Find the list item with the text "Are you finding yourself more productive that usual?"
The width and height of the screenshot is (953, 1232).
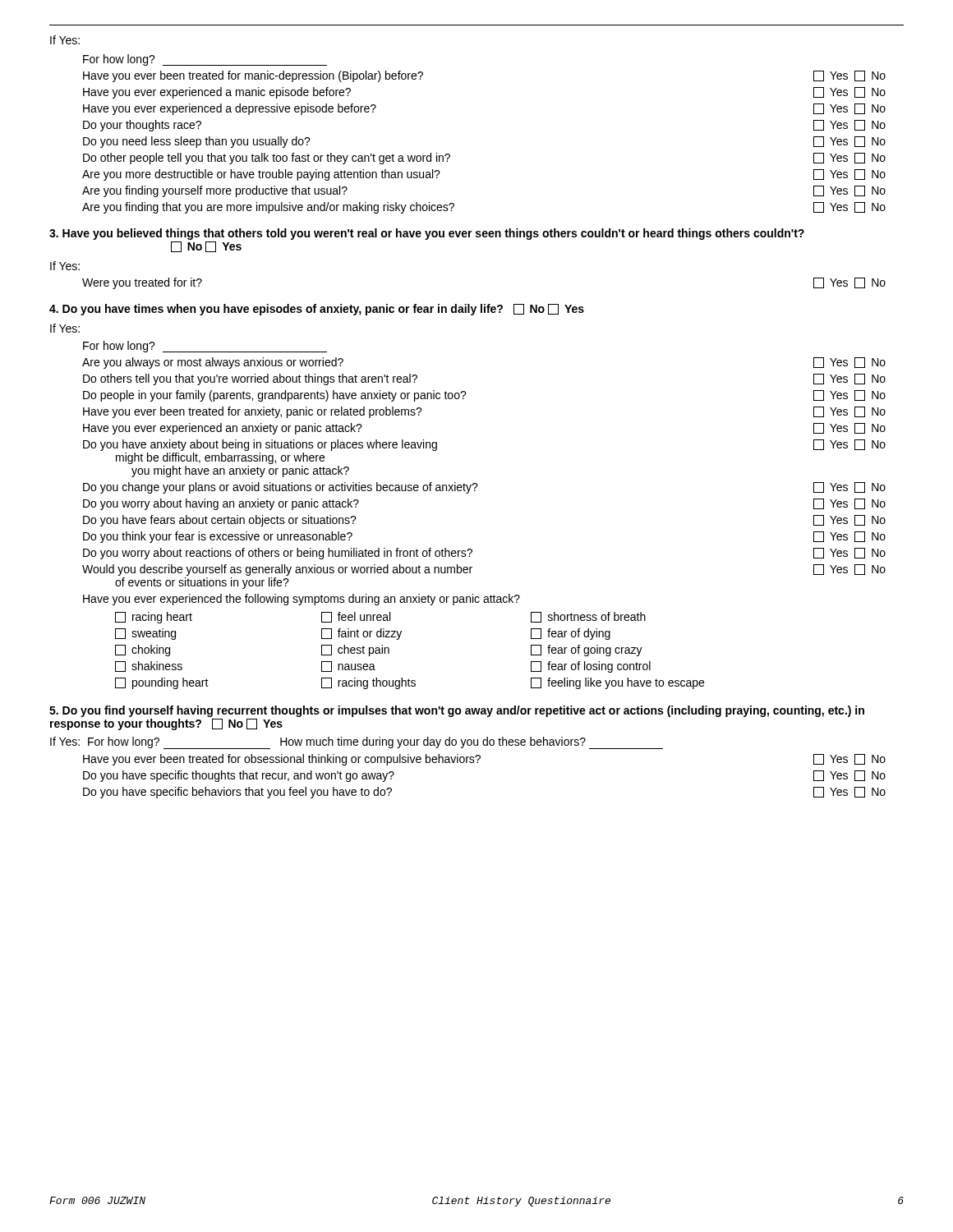tap(216, 191)
